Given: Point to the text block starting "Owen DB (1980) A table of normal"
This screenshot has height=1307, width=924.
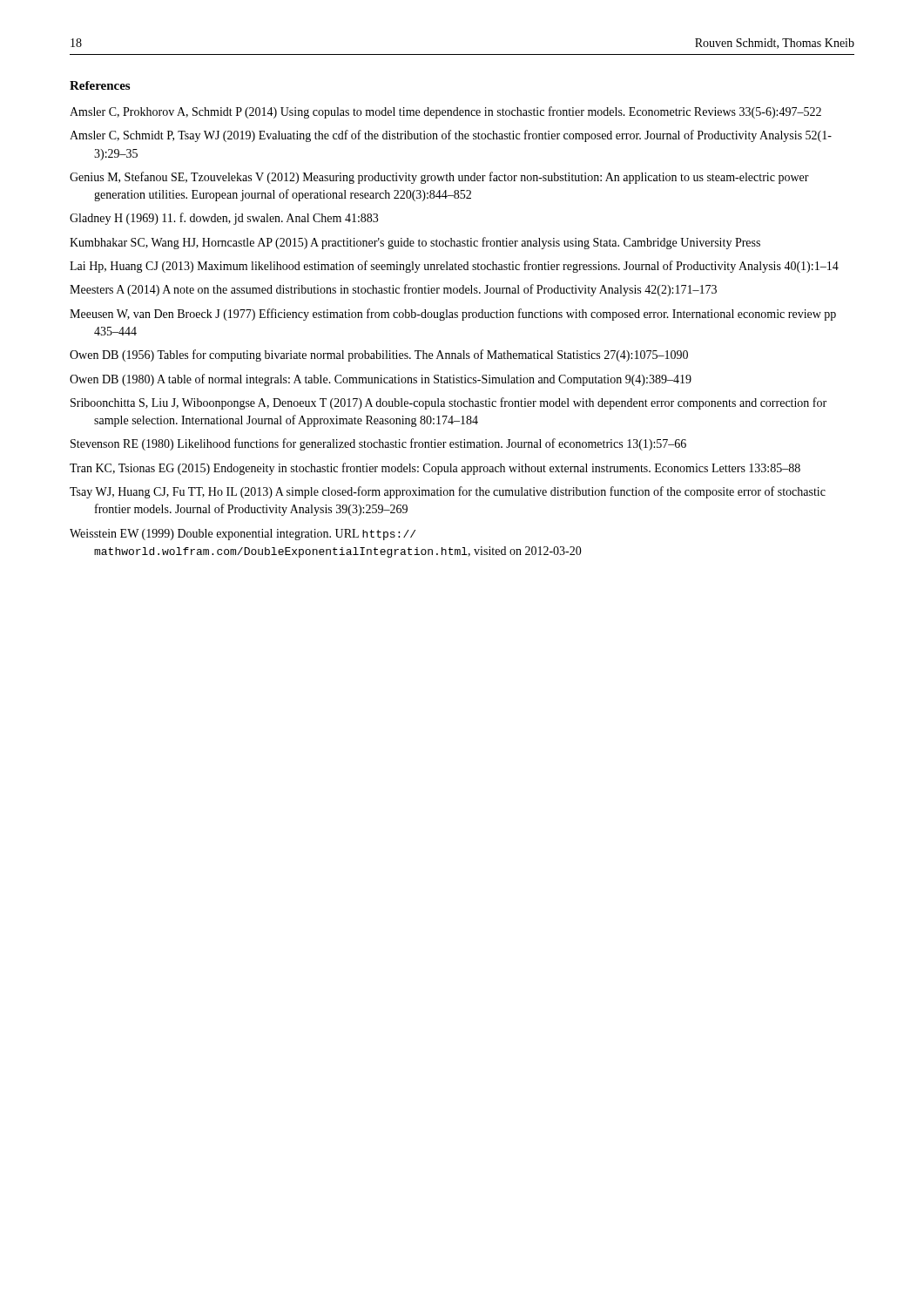Looking at the screenshot, I should coord(381,379).
